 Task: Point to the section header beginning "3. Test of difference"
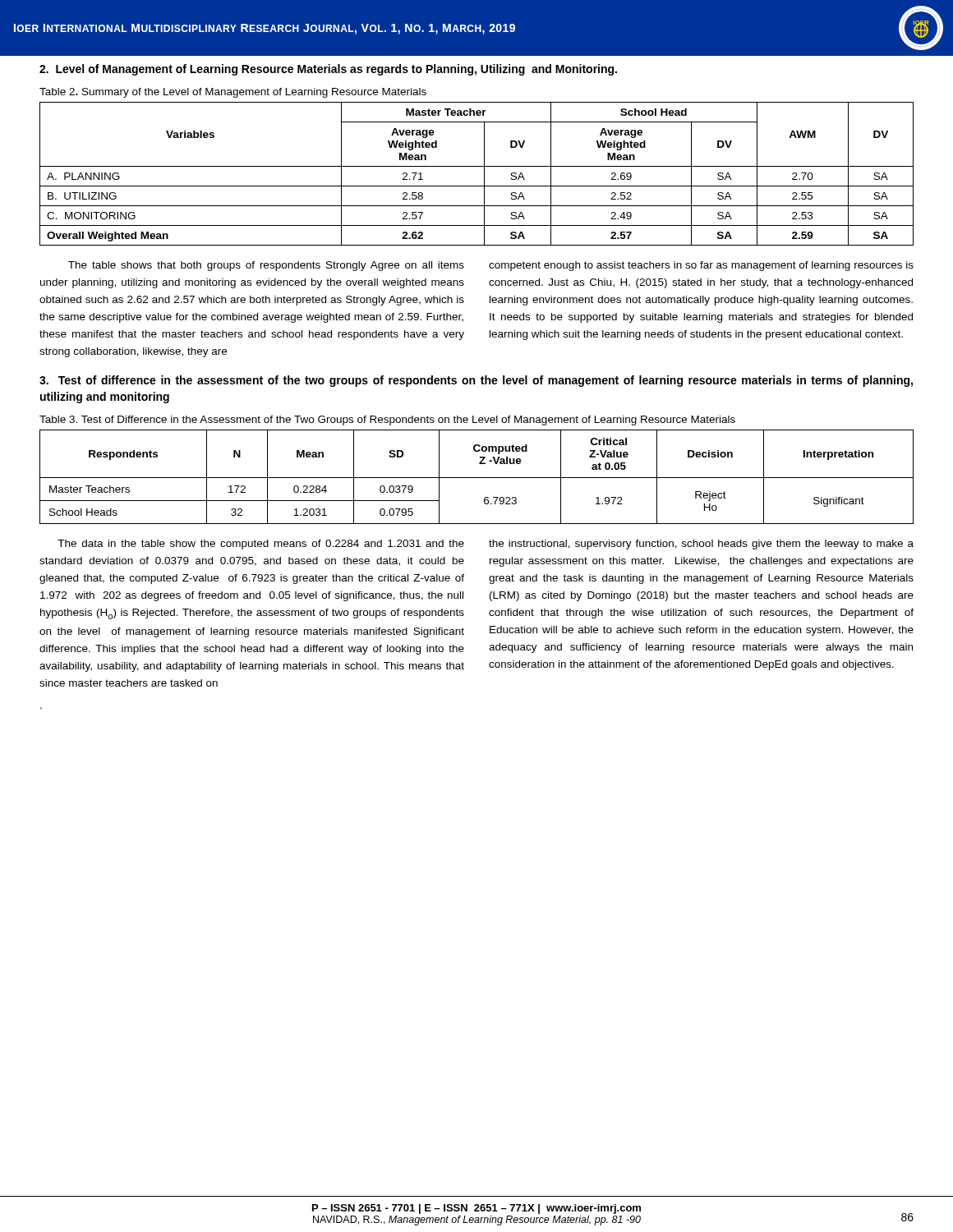pos(476,388)
